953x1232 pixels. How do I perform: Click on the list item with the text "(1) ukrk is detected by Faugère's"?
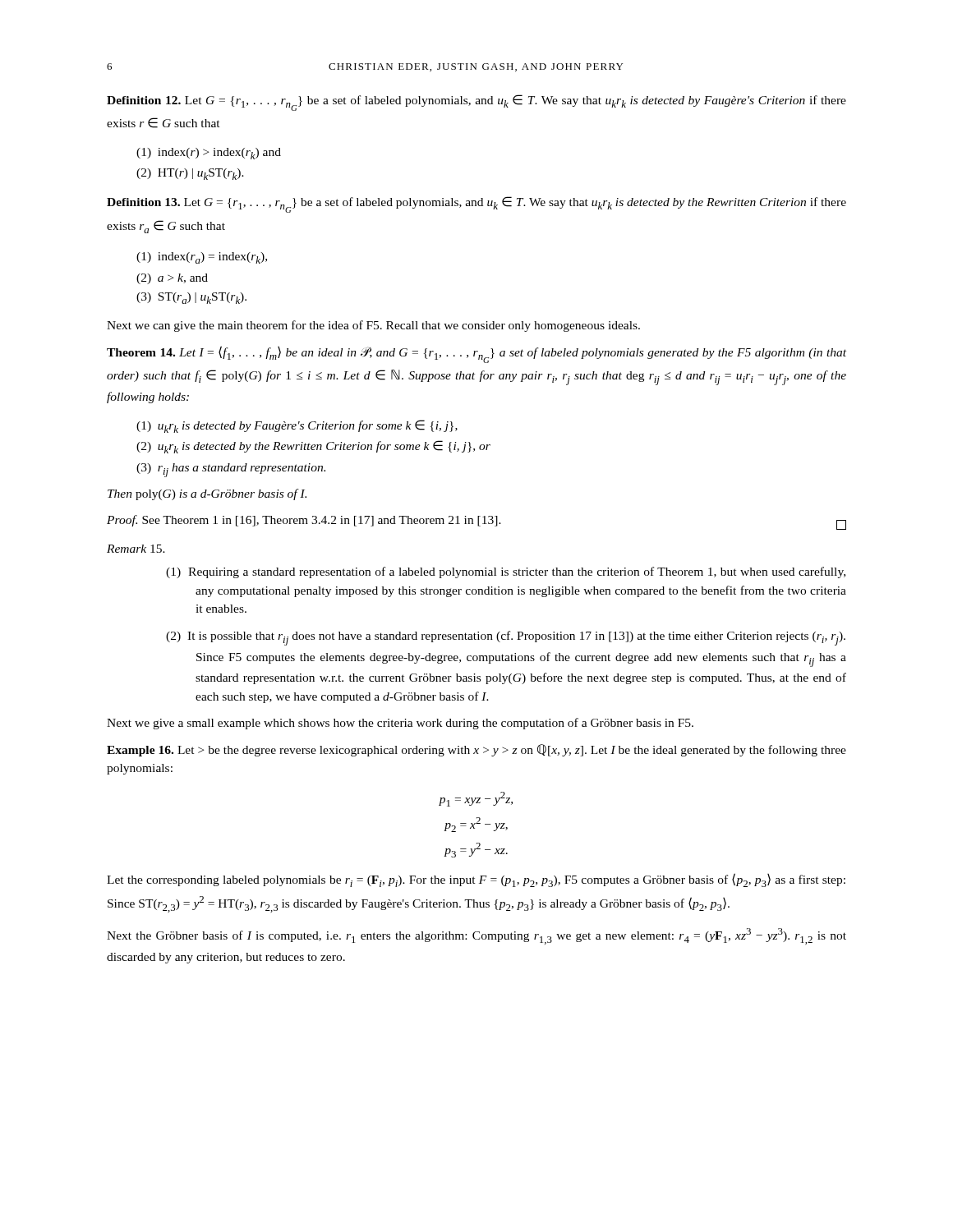coord(297,426)
